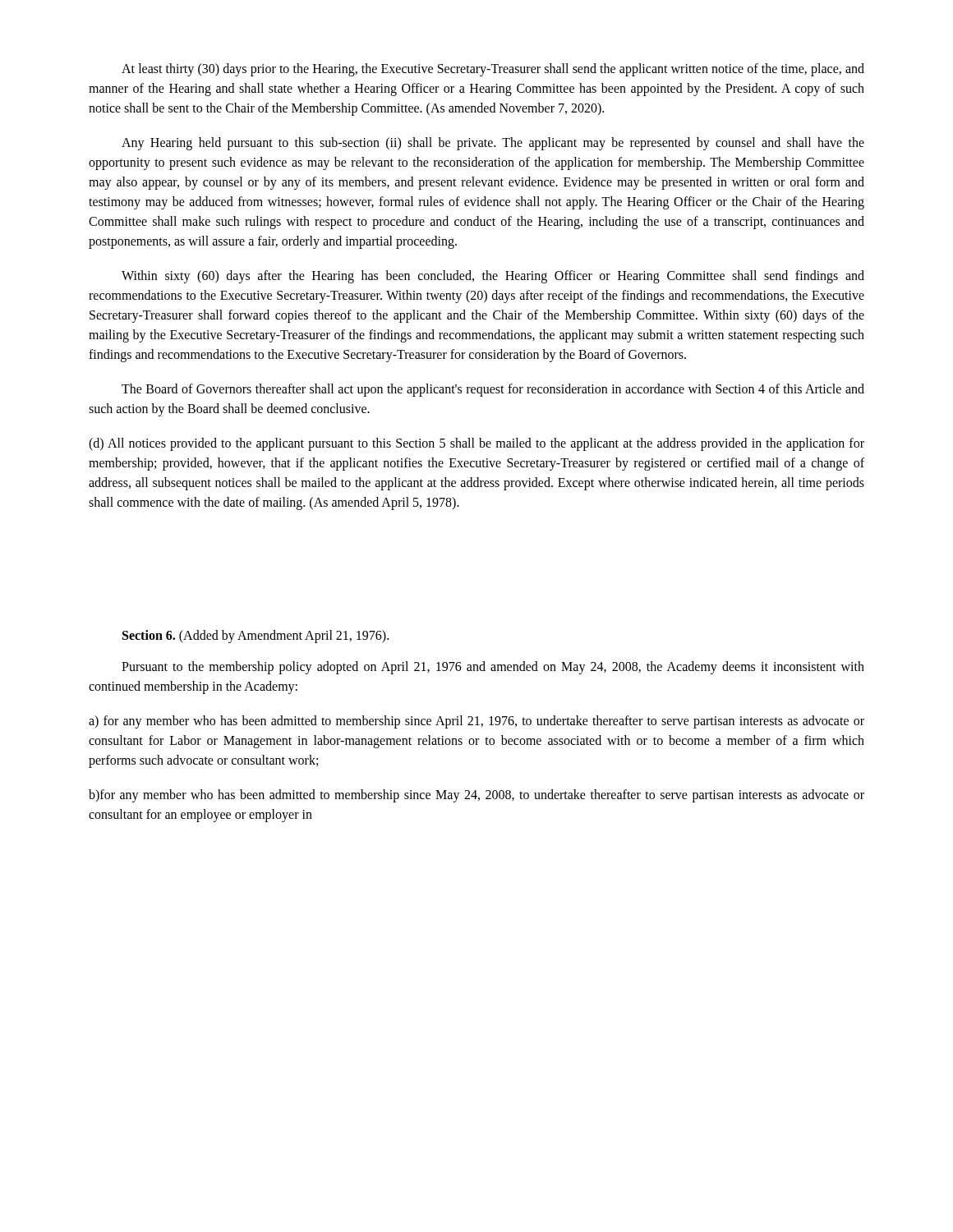Click the passage that begins "(d) All notices"

(476, 473)
